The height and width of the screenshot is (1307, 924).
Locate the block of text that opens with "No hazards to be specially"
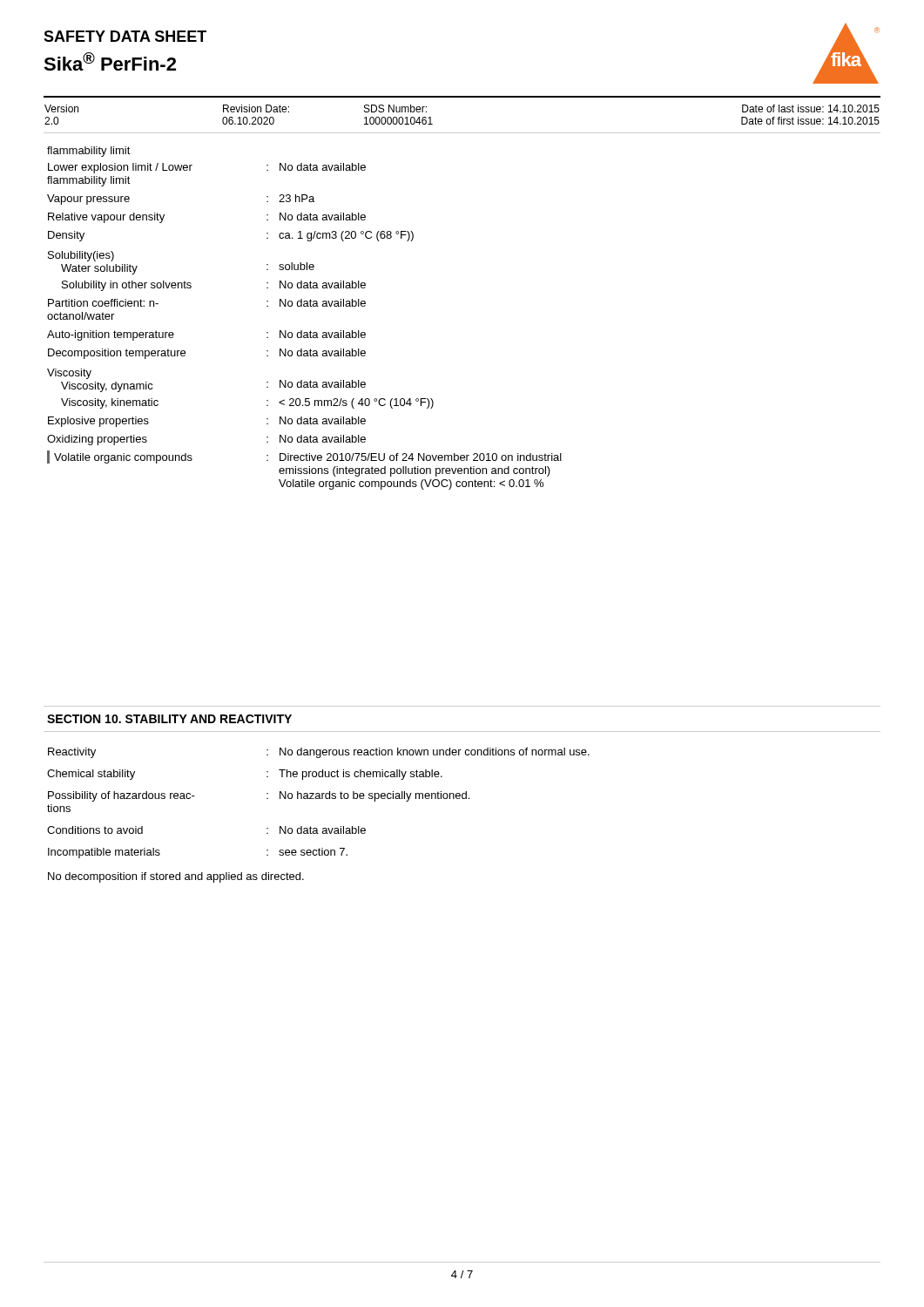(x=375, y=795)
